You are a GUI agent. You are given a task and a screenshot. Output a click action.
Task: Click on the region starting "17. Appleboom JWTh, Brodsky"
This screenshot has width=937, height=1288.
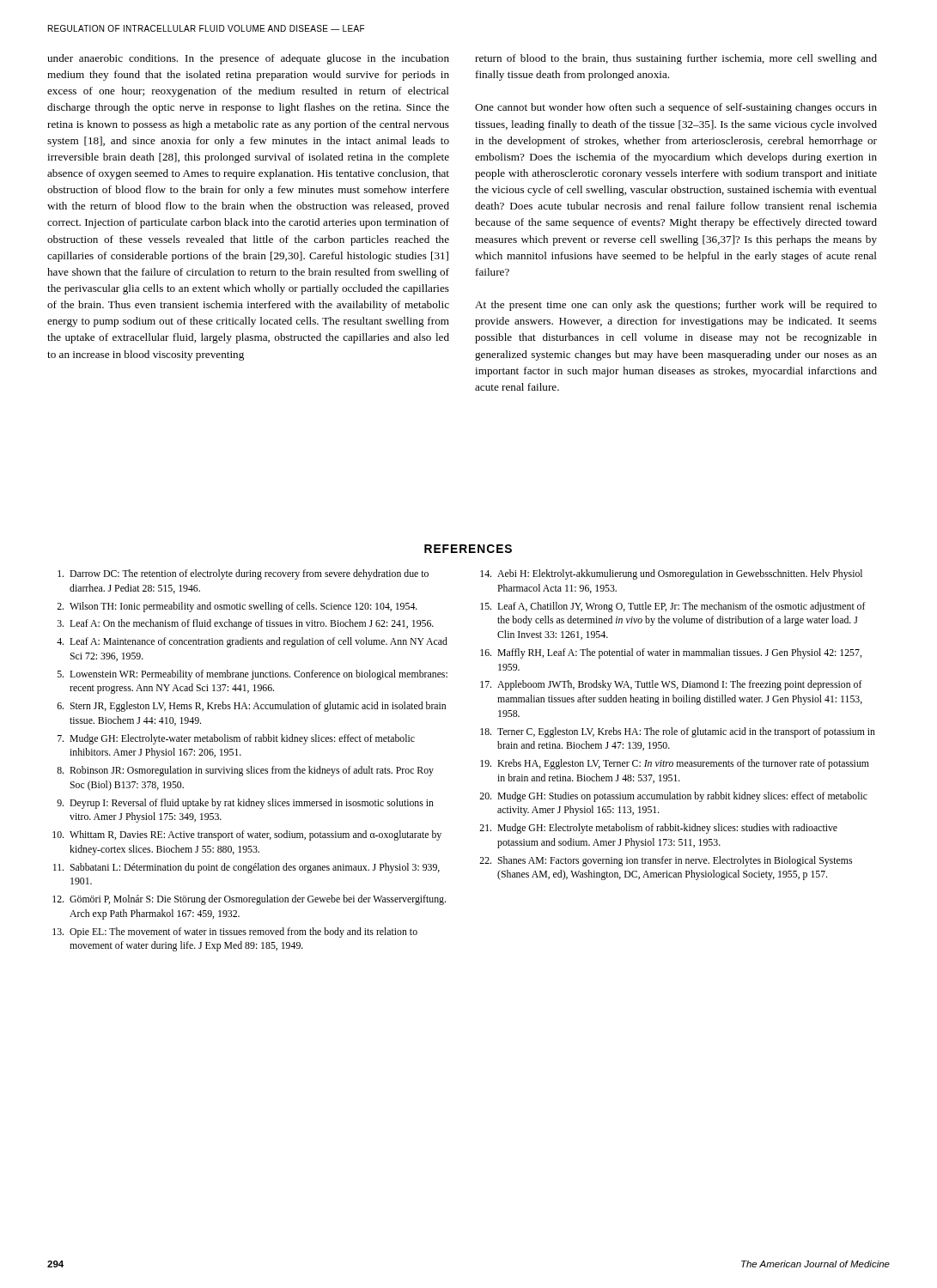[x=676, y=699]
